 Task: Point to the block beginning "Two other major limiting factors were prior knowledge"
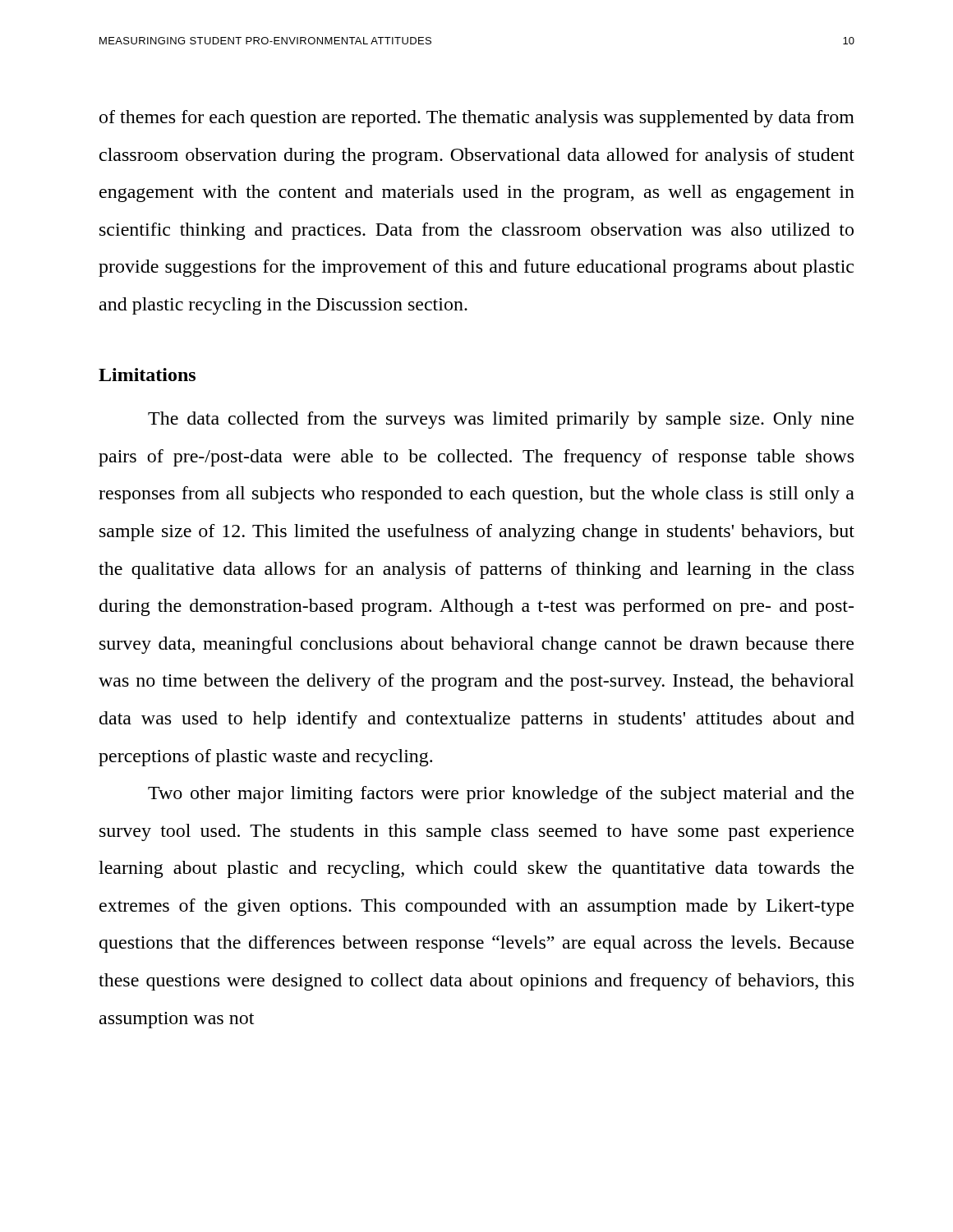click(476, 905)
